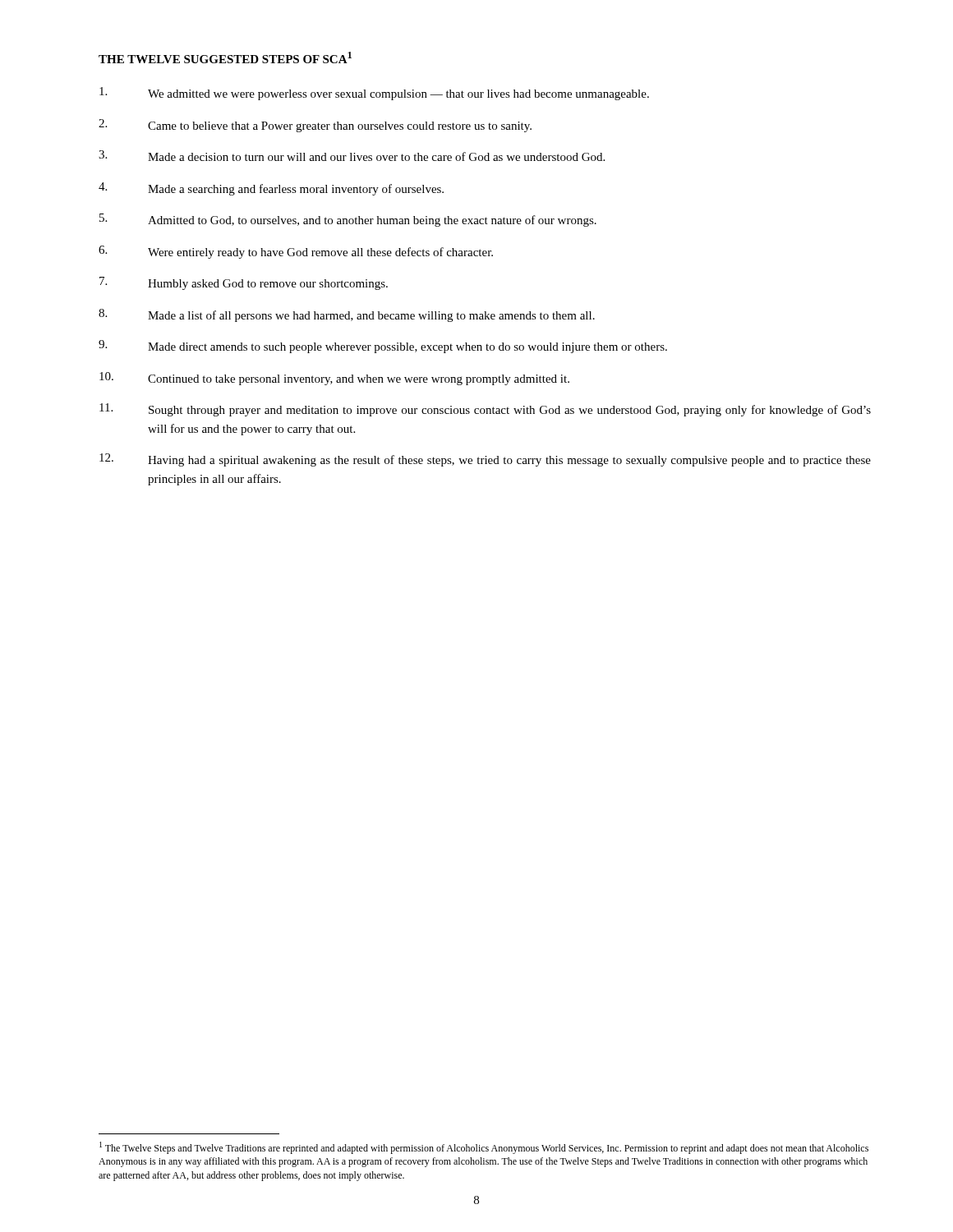Click the passage that begins "We admitted we"
The height and width of the screenshot is (1232, 953).
tap(485, 94)
